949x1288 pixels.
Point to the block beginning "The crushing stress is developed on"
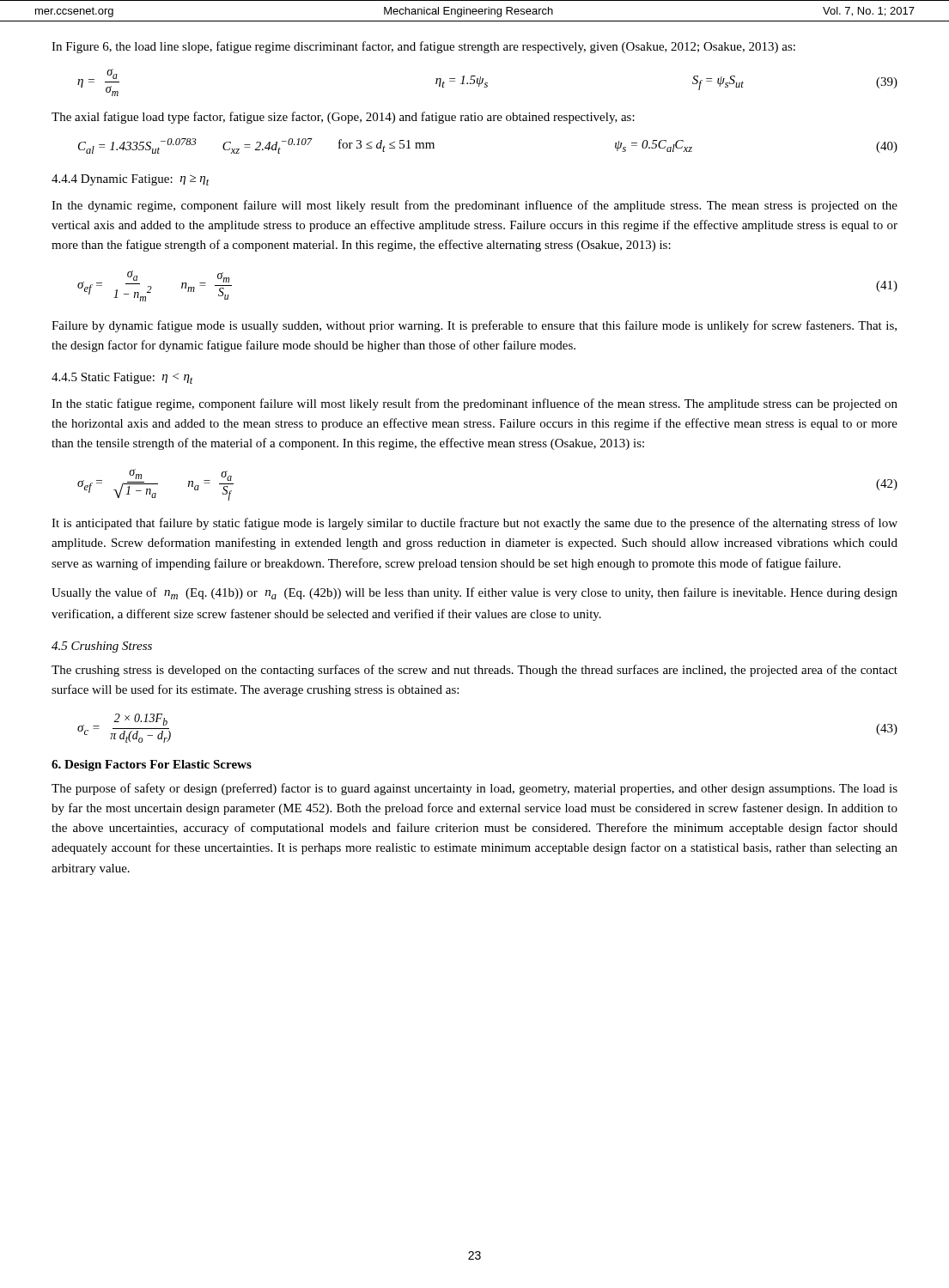coord(474,679)
